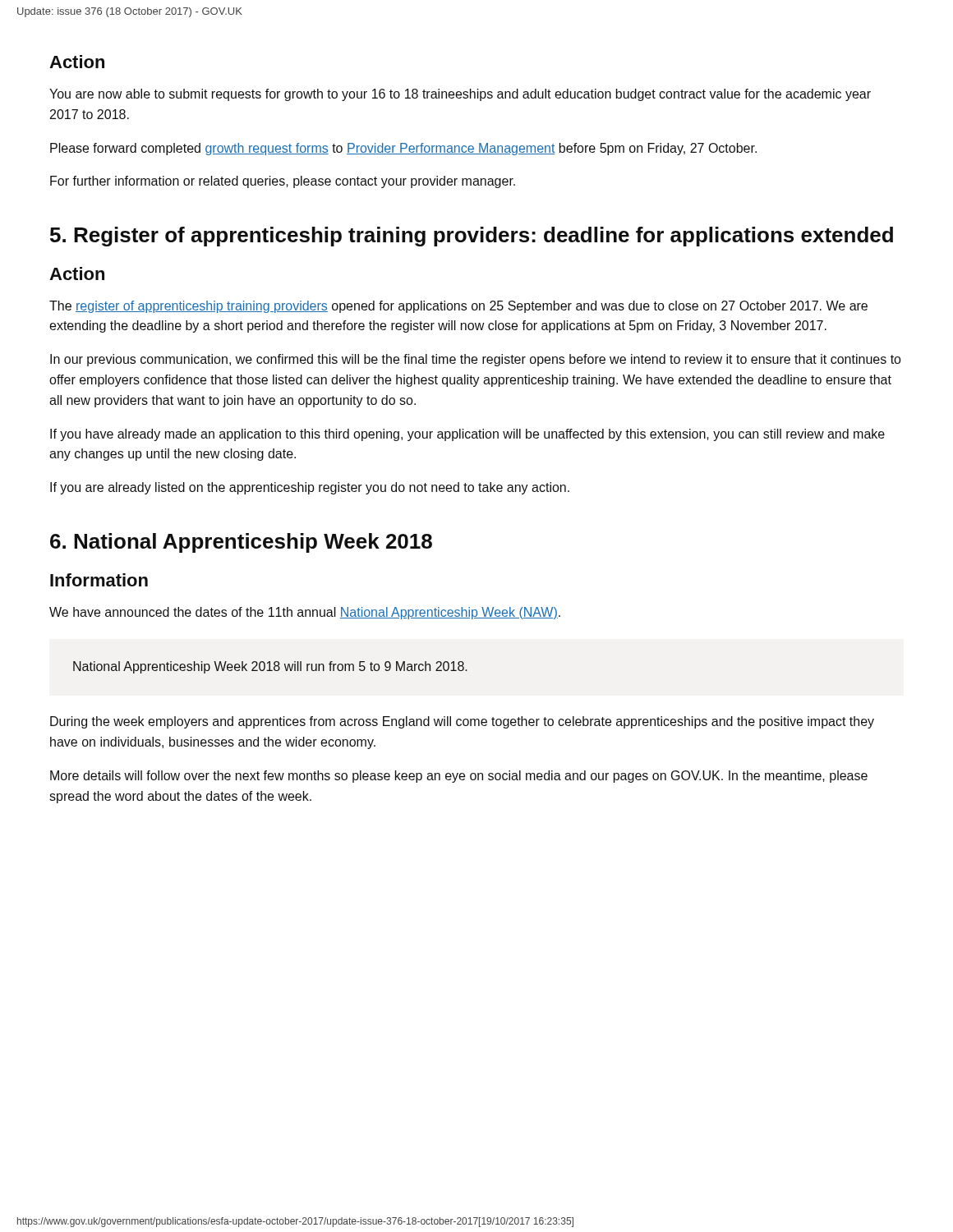The height and width of the screenshot is (1232, 953).
Task: Find the block starting "During the week"
Action: [x=476, y=733]
